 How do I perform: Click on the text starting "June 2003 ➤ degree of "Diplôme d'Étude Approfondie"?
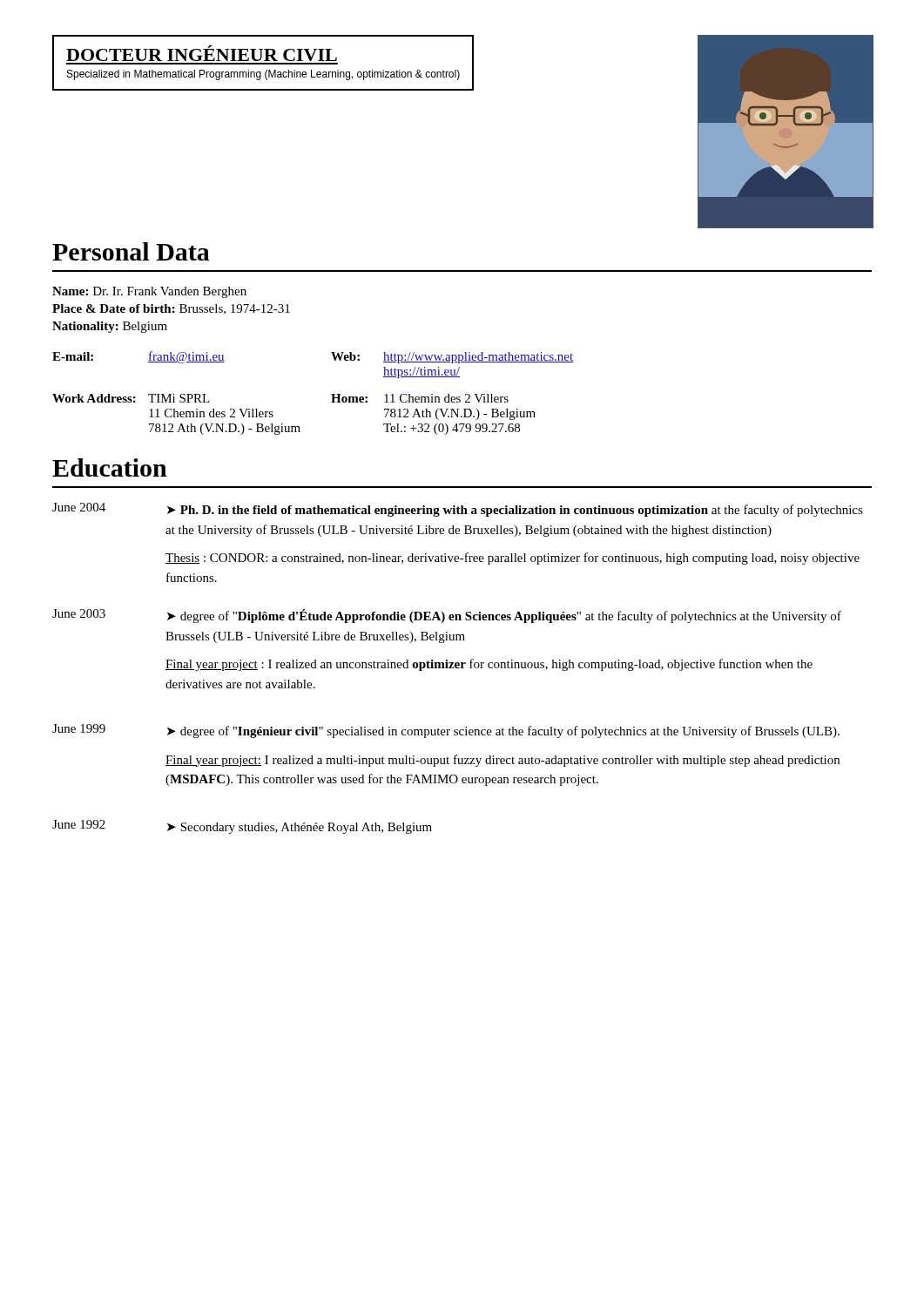462,654
